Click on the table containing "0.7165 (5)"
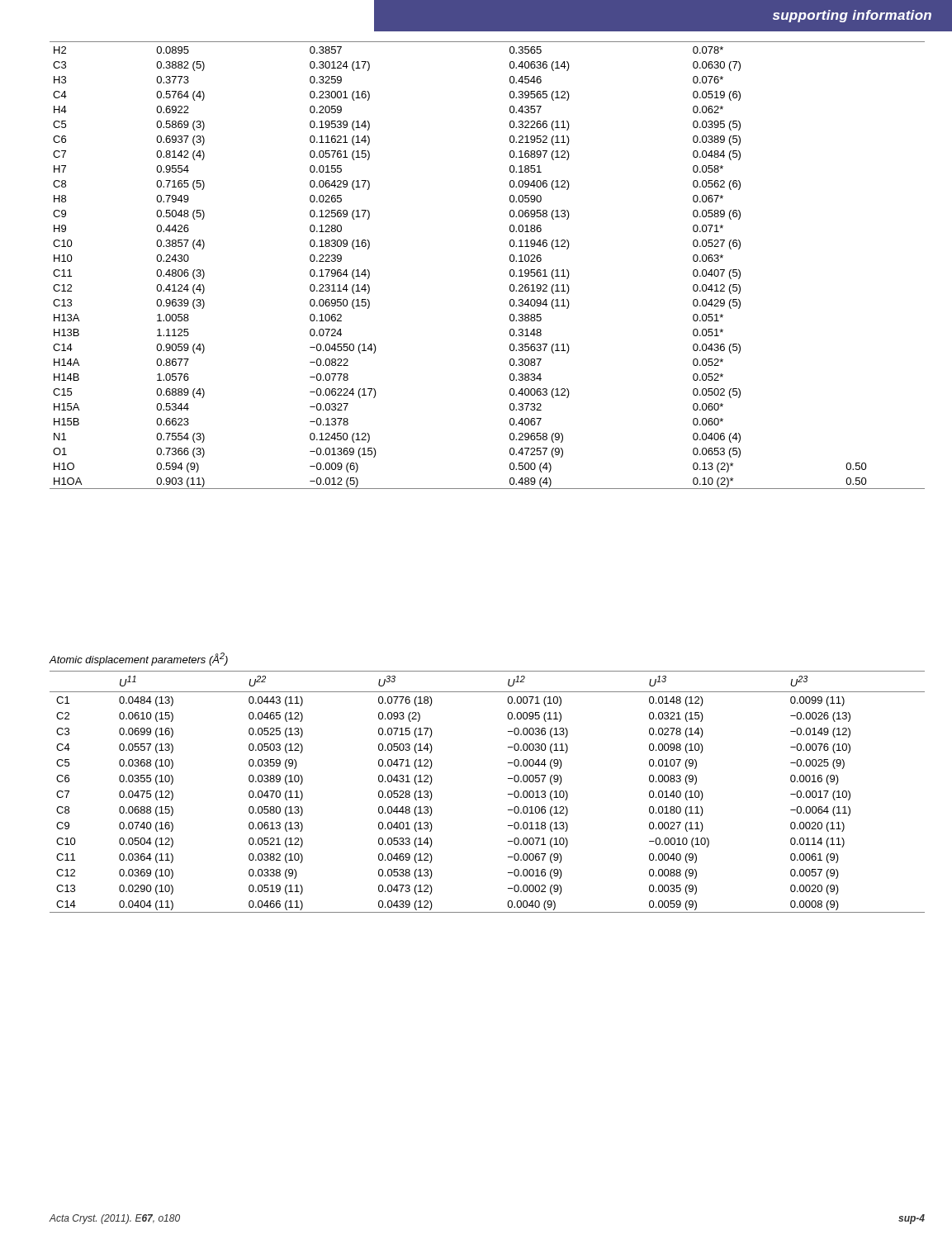Screen dimensions: 1239x952 coord(487,265)
